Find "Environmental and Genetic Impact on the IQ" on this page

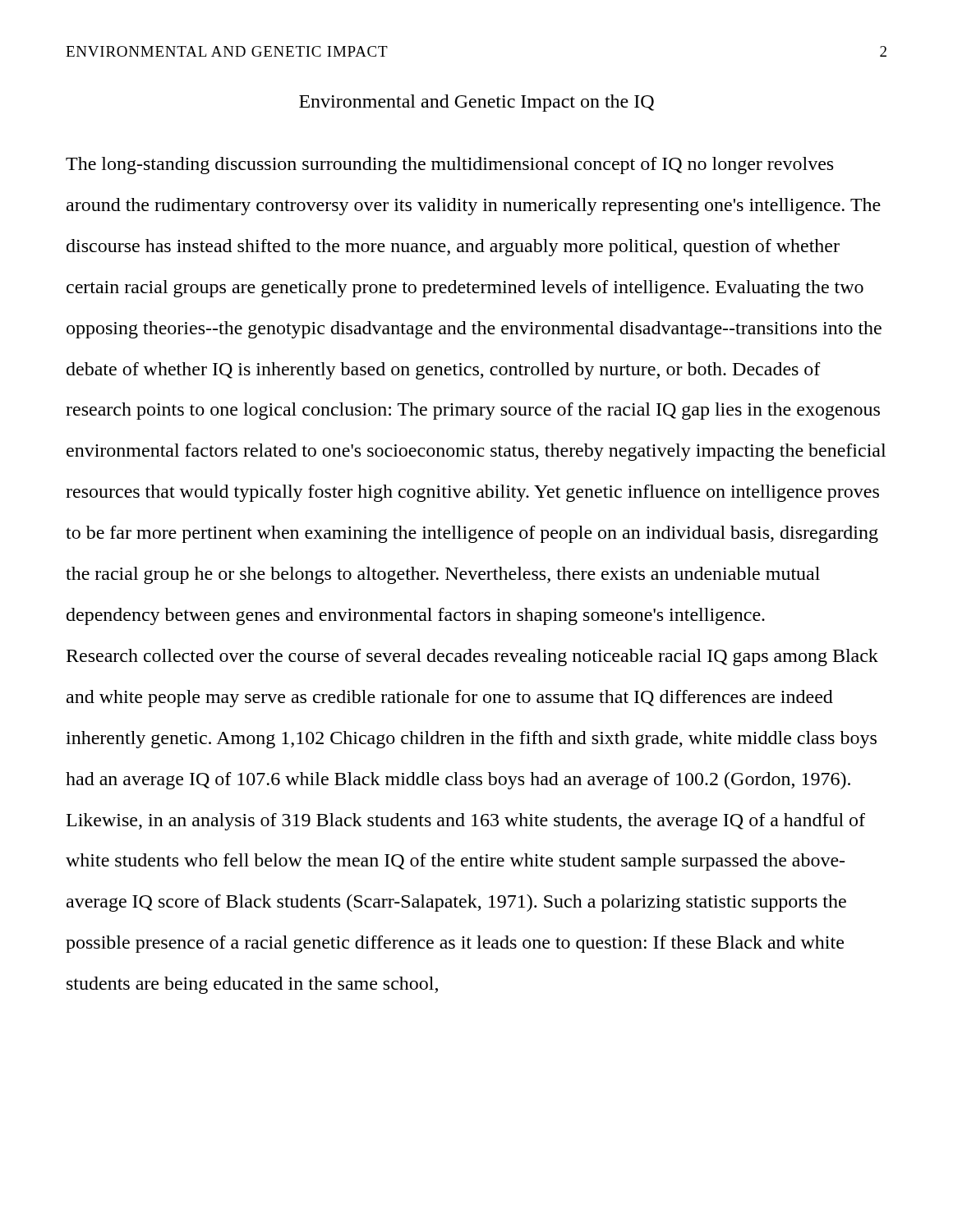tap(476, 101)
